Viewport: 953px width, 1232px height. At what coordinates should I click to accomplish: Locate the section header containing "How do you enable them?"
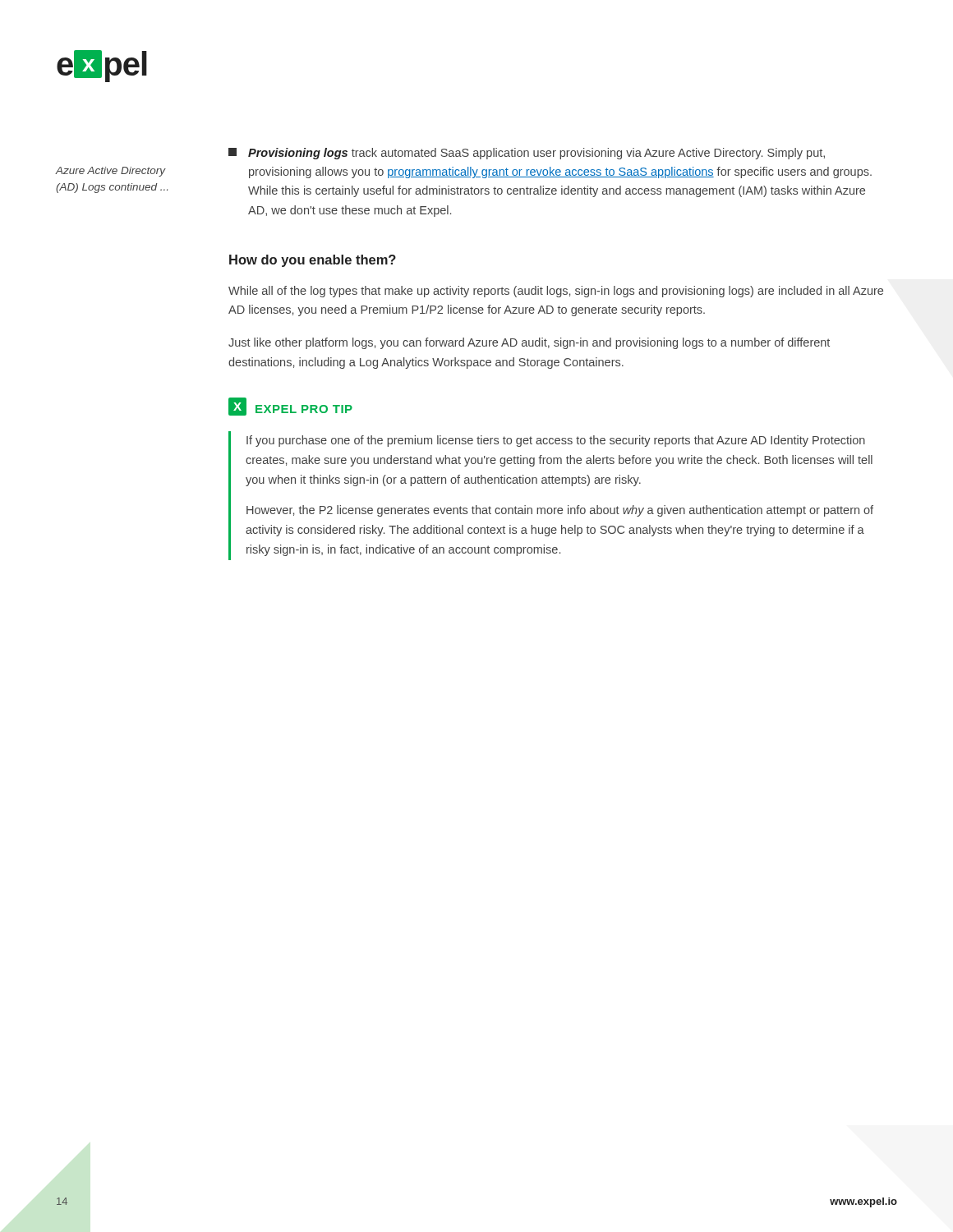coord(312,259)
